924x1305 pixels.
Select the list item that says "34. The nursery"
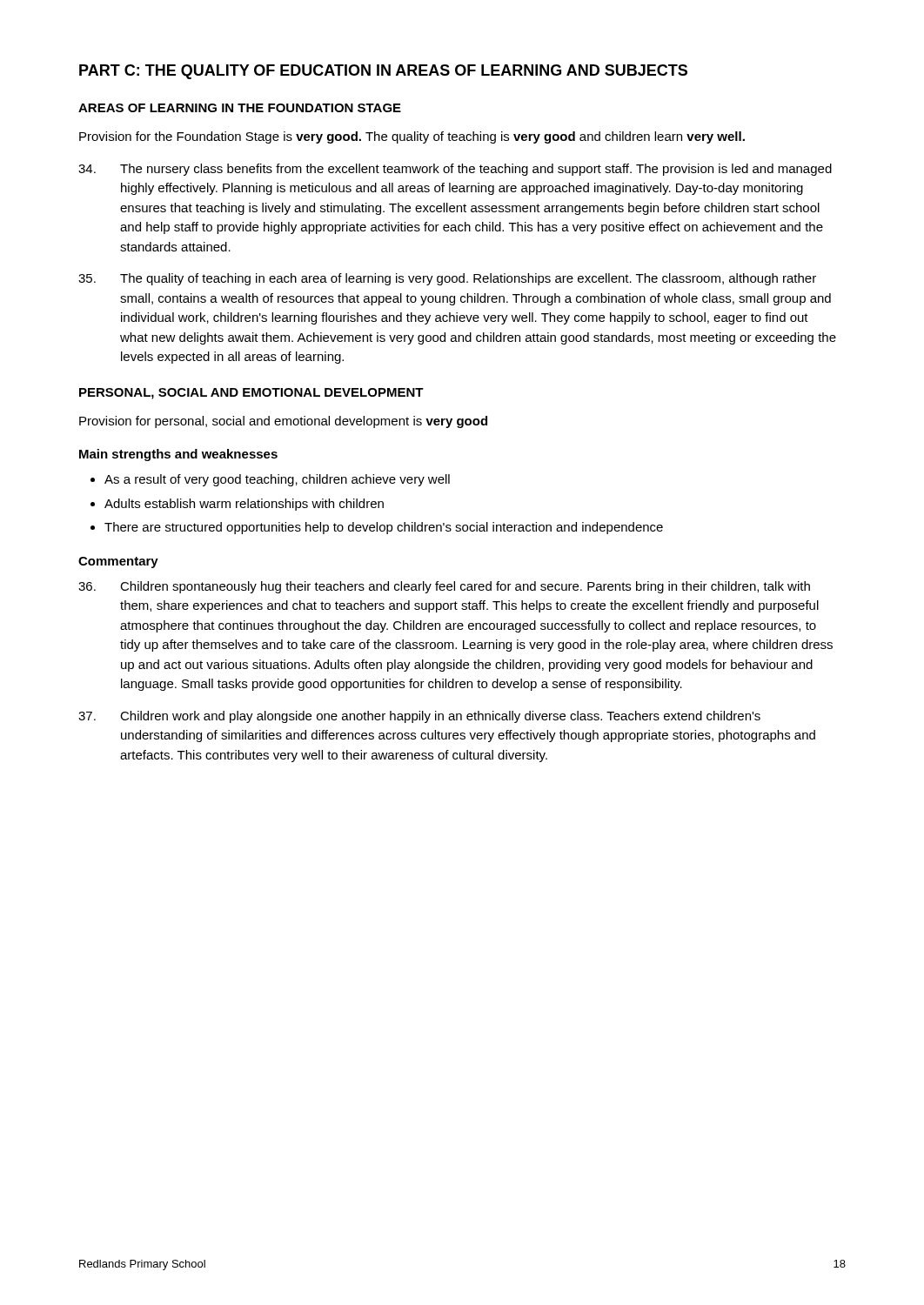pyautogui.click(x=458, y=208)
